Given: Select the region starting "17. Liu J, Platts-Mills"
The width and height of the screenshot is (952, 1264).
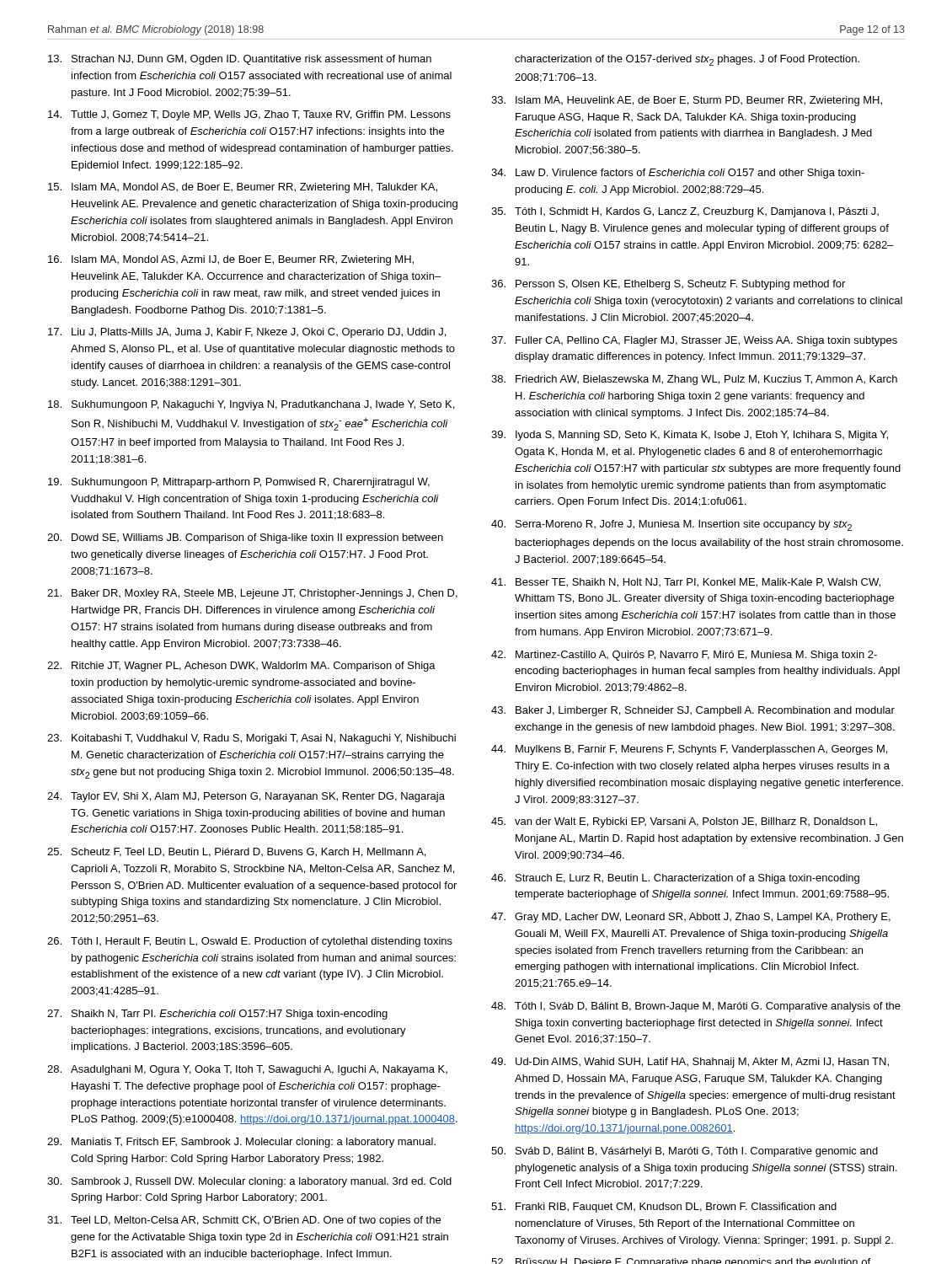Looking at the screenshot, I should 254,357.
